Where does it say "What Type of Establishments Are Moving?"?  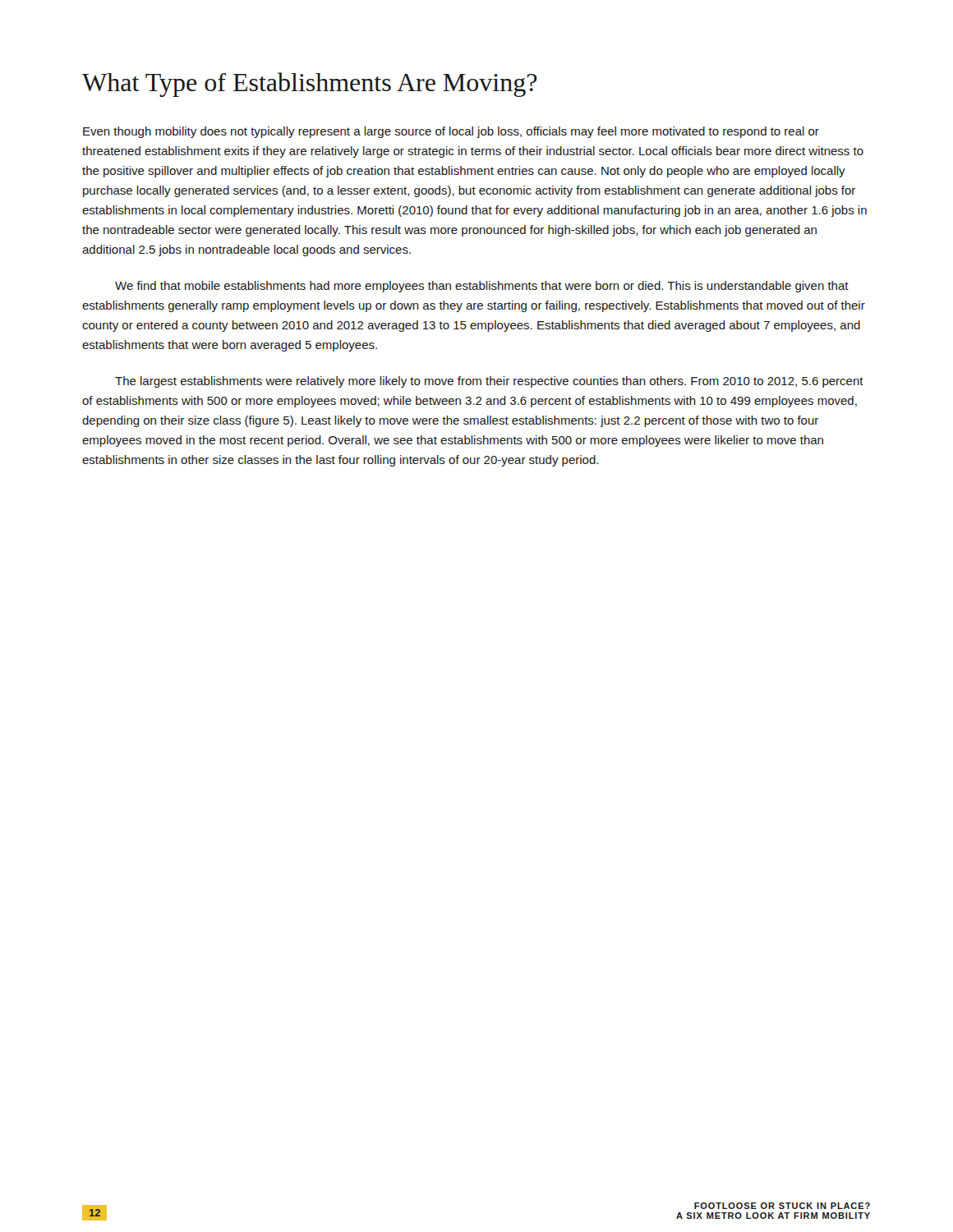(310, 82)
